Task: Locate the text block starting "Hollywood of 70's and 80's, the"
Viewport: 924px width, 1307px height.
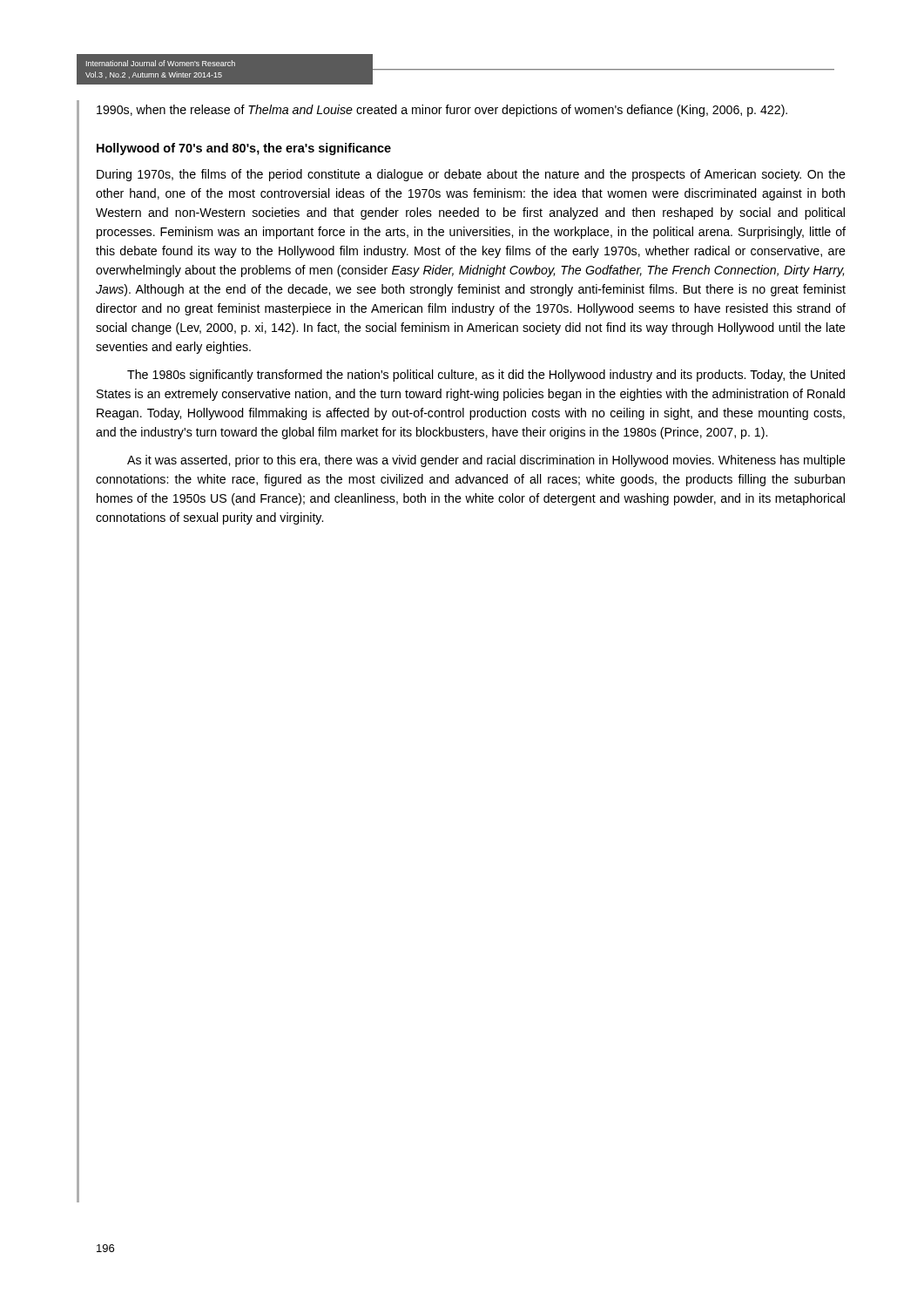Action: point(243,148)
